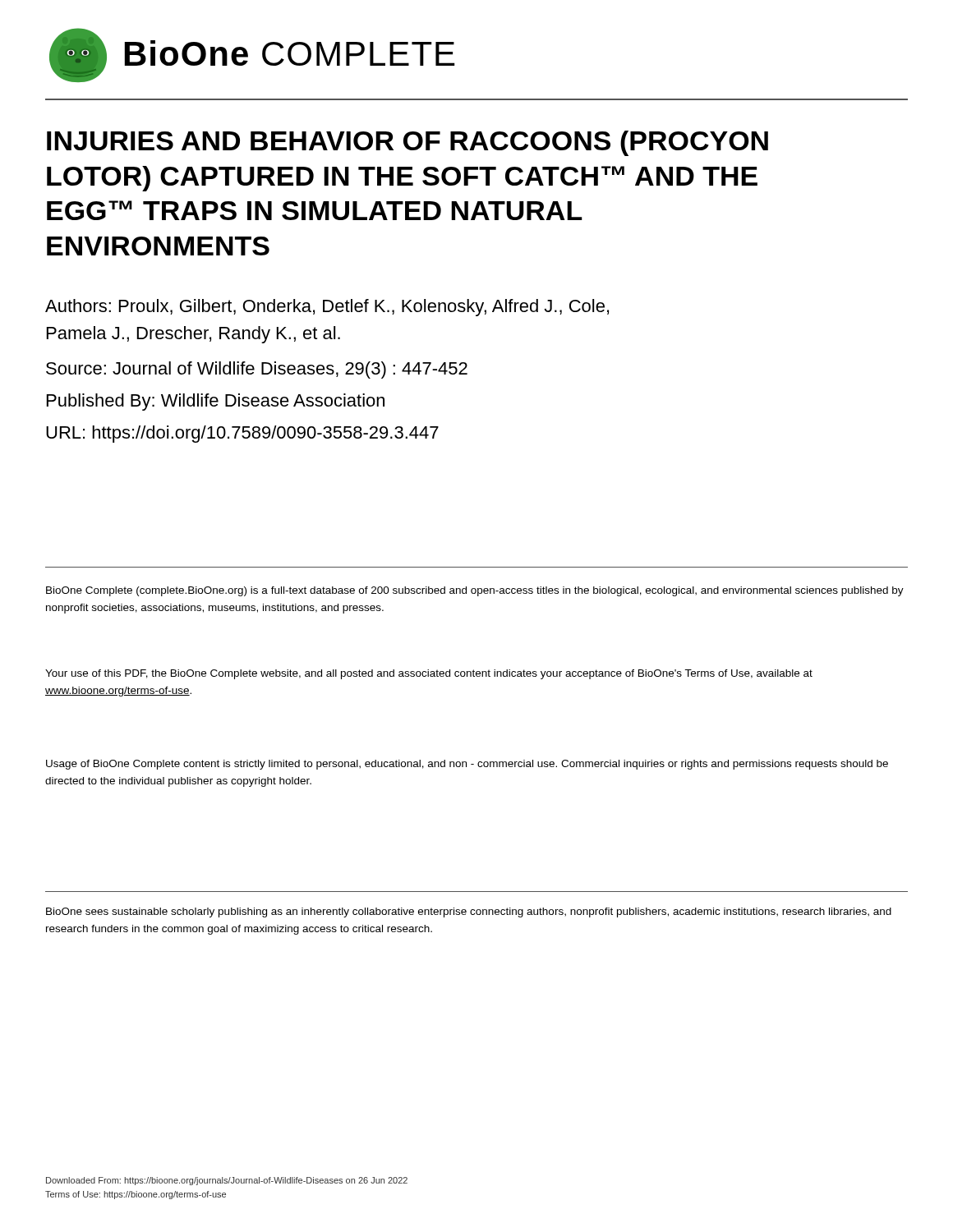
Task: Navigate to the region starting "Your use of"
Action: [x=429, y=682]
